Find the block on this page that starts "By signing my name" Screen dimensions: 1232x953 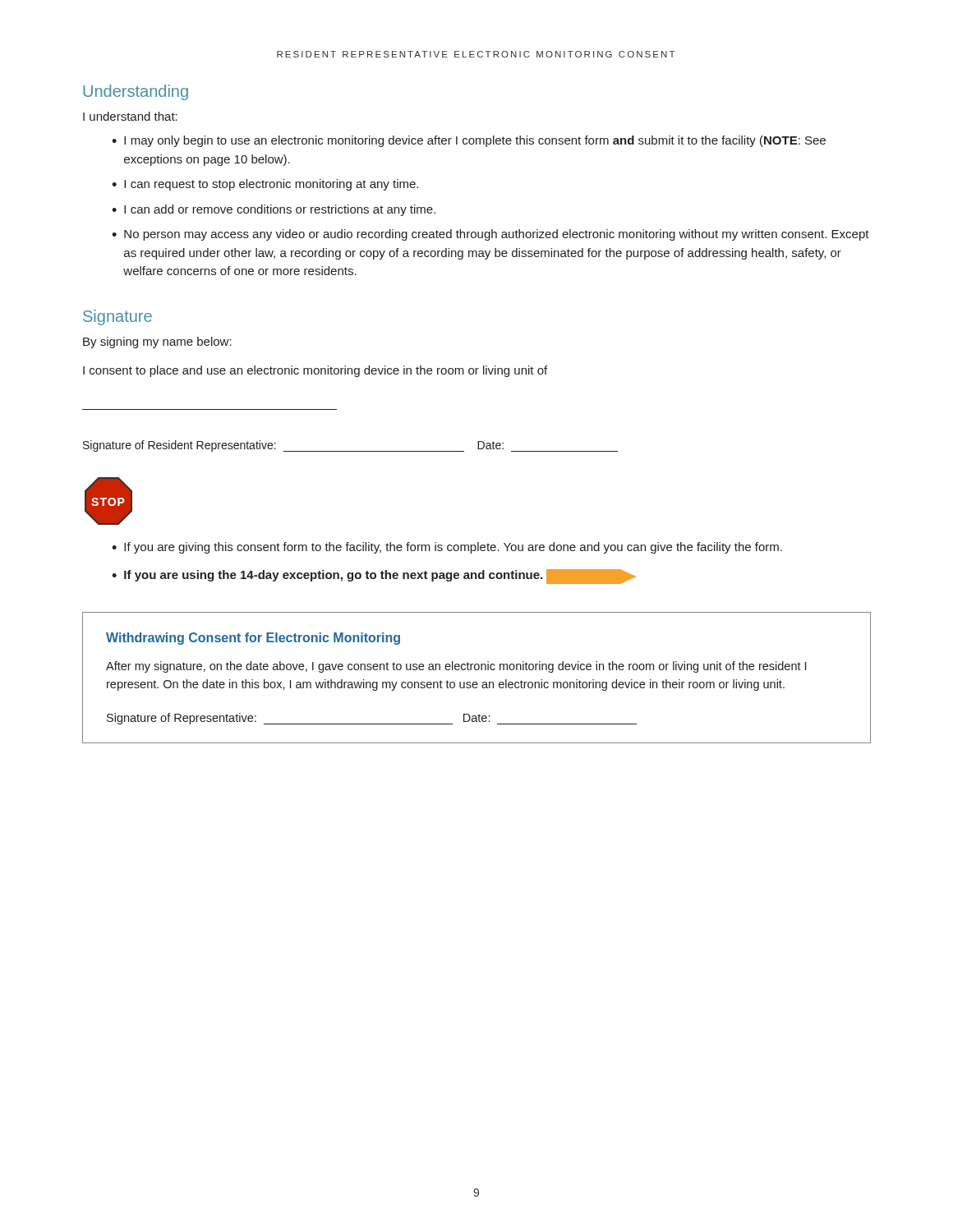pyautogui.click(x=157, y=341)
